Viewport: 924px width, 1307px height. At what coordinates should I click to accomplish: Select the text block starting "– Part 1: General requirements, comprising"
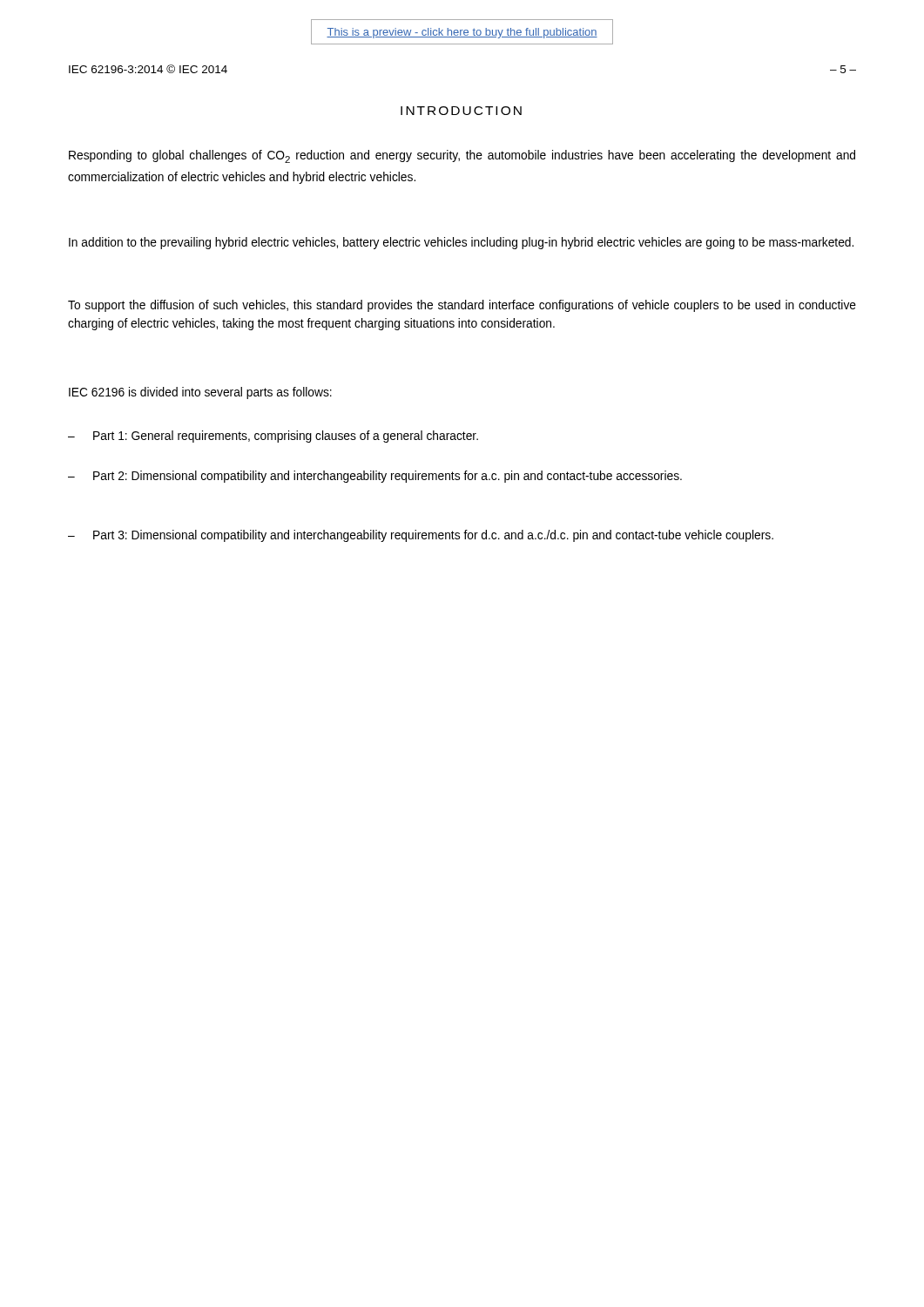tap(462, 436)
